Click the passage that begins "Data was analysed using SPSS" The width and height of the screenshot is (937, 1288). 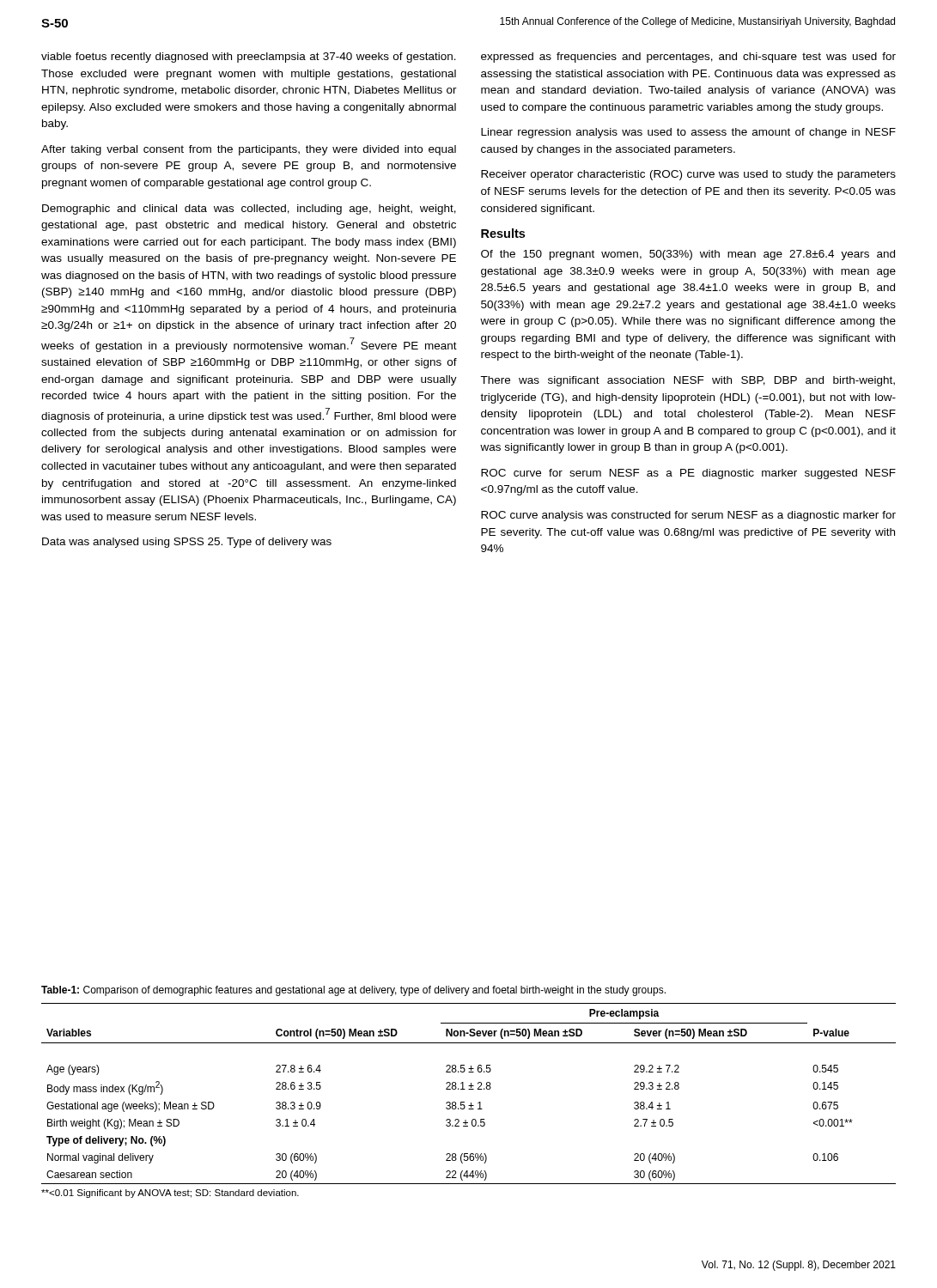(249, 542)
